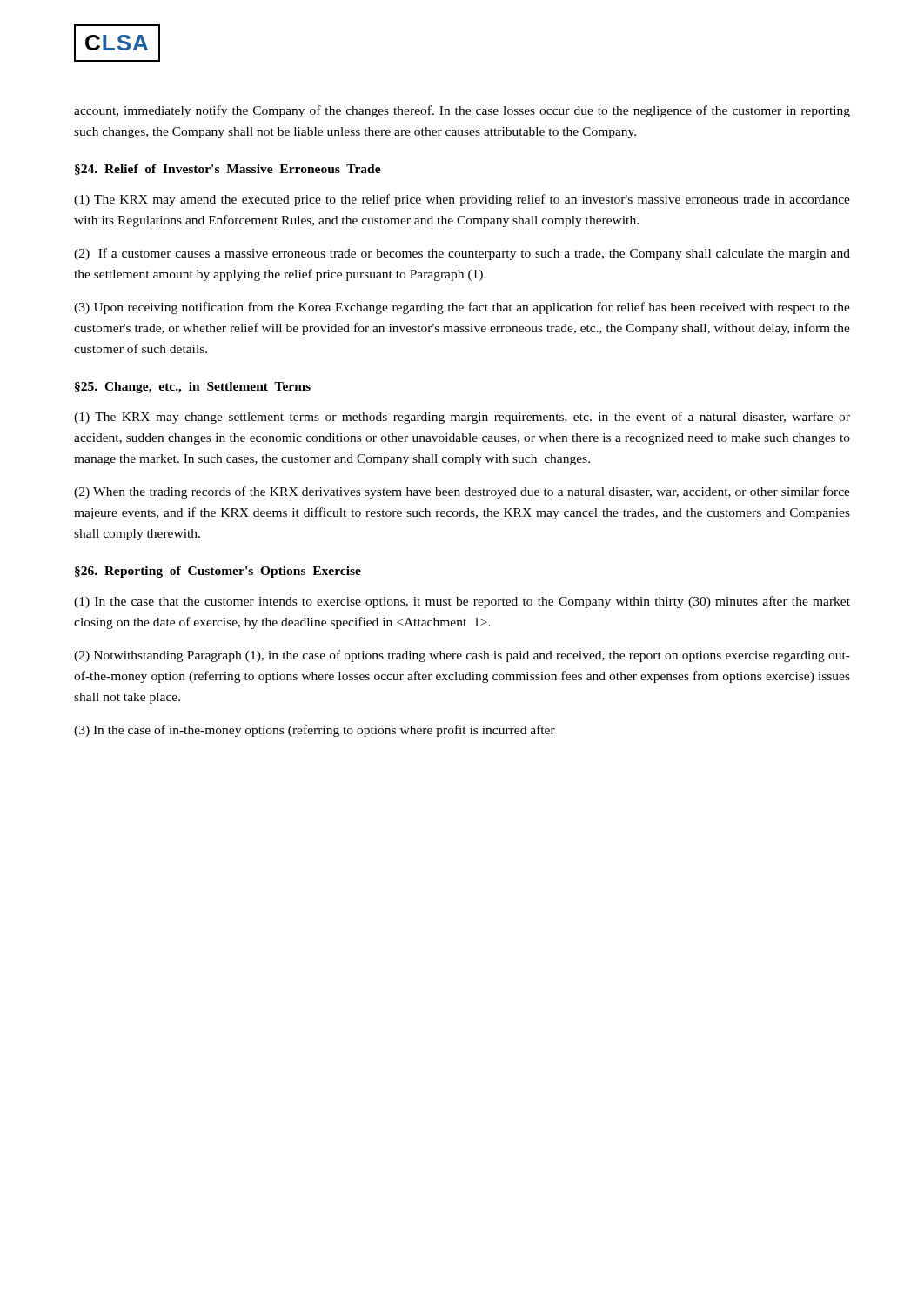
Task: Find the text block that reads "(1) The KRX may amend the executed"
Action: tap(462, 209)
